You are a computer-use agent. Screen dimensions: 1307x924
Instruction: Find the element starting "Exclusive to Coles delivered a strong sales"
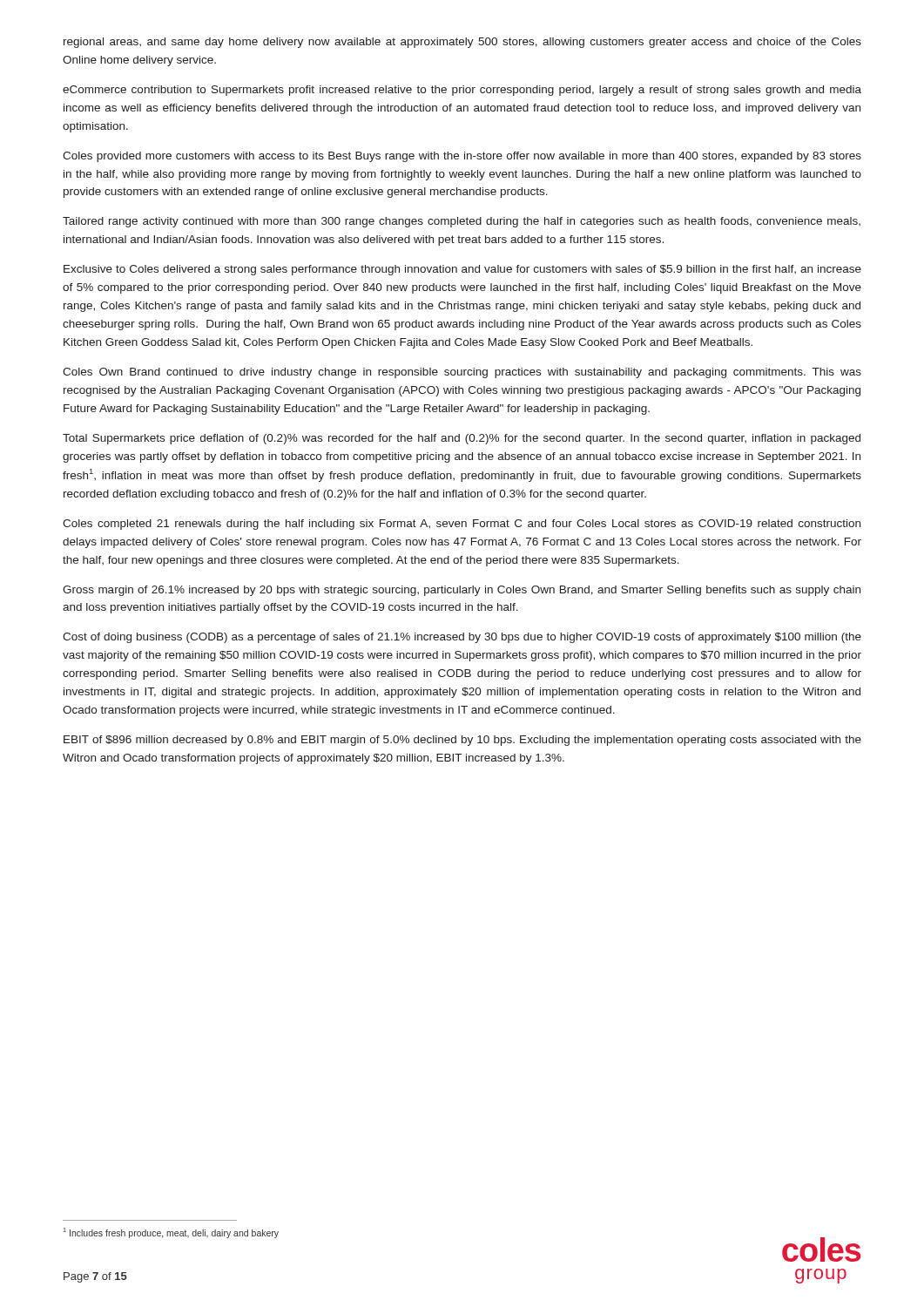click(x=462, y=305)
